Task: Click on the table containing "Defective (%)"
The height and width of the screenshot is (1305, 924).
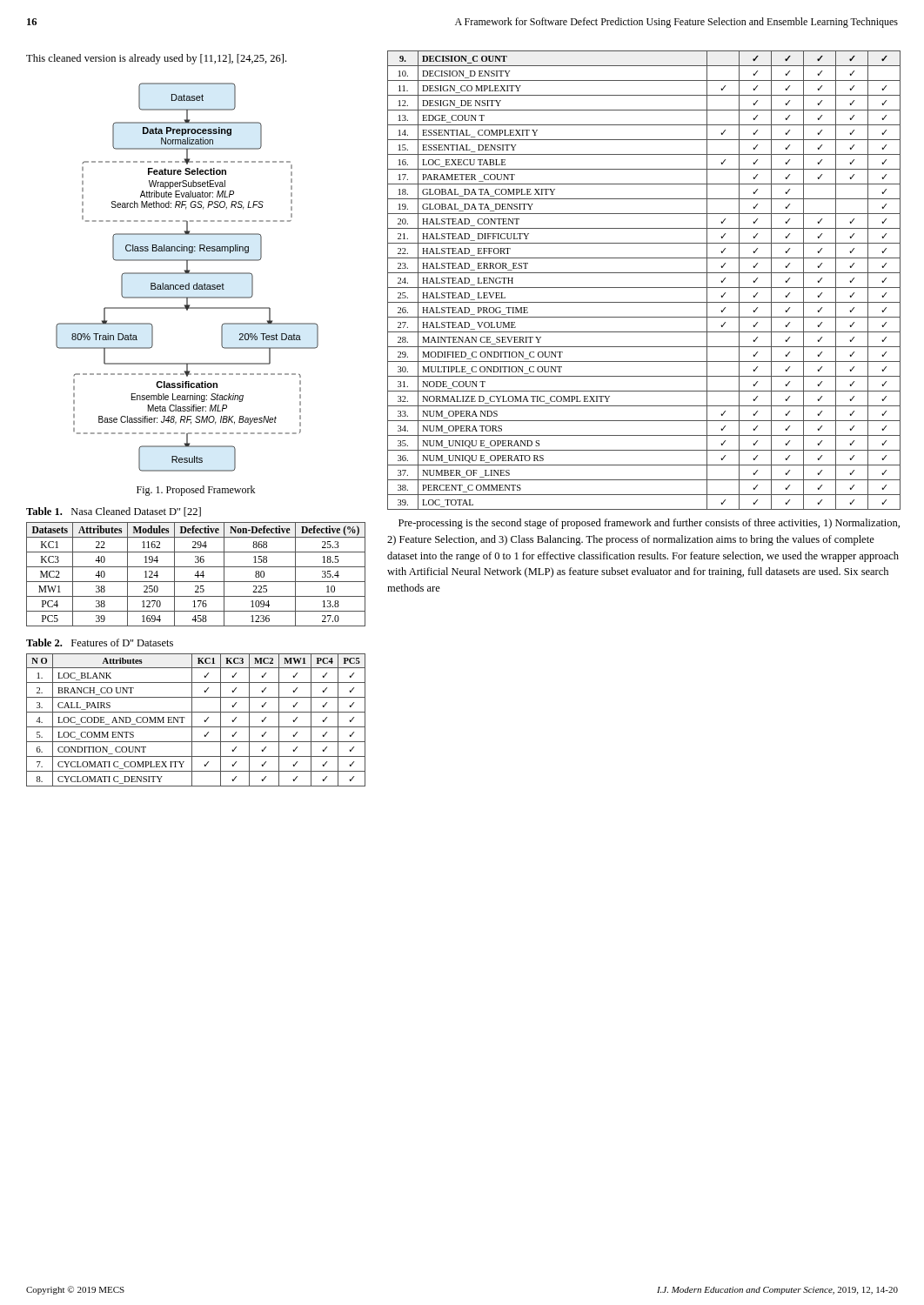Action: coord(196,574)
